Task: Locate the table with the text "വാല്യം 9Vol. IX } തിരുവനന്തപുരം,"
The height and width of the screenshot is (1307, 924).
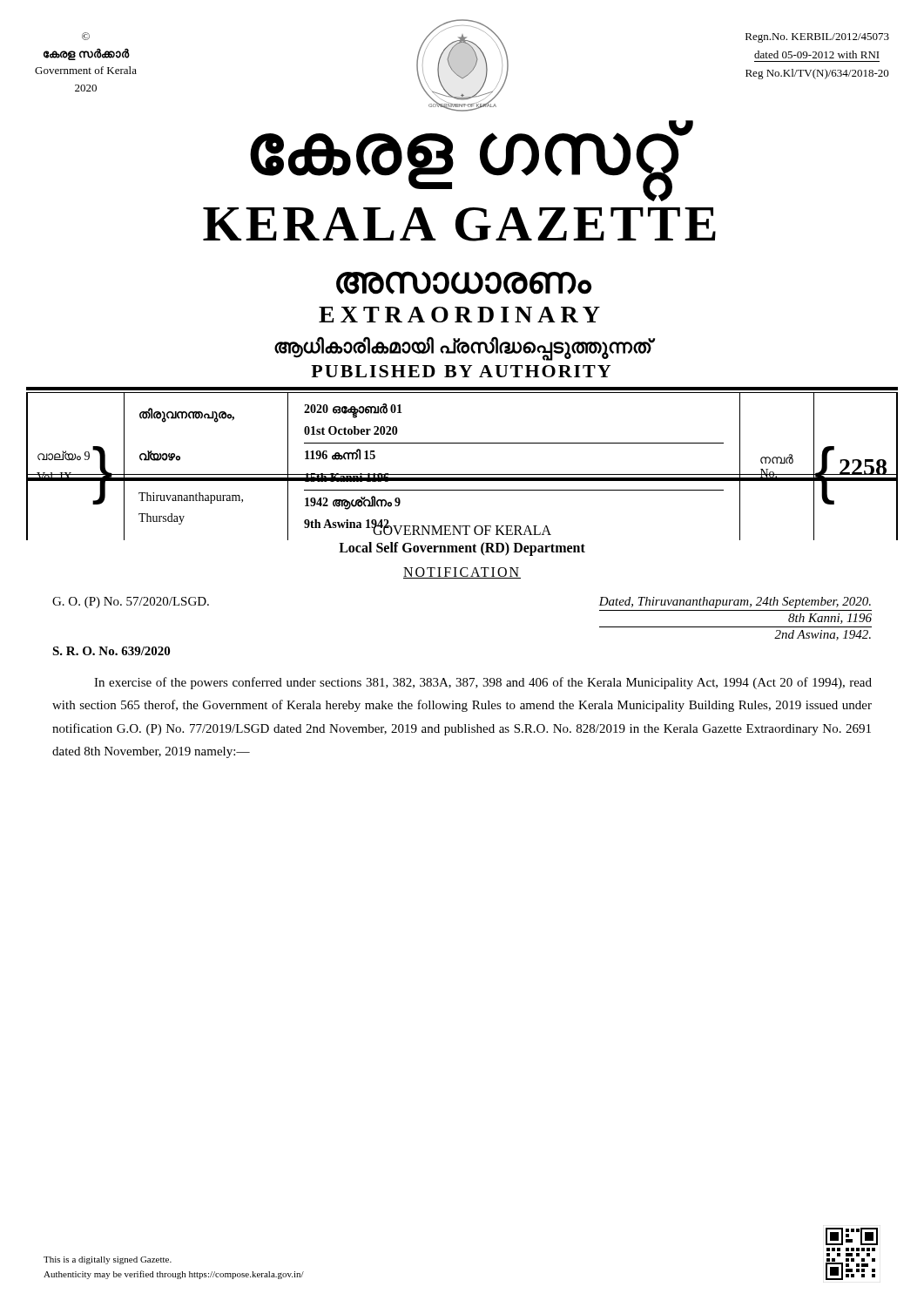Action: tap(462, 467)
